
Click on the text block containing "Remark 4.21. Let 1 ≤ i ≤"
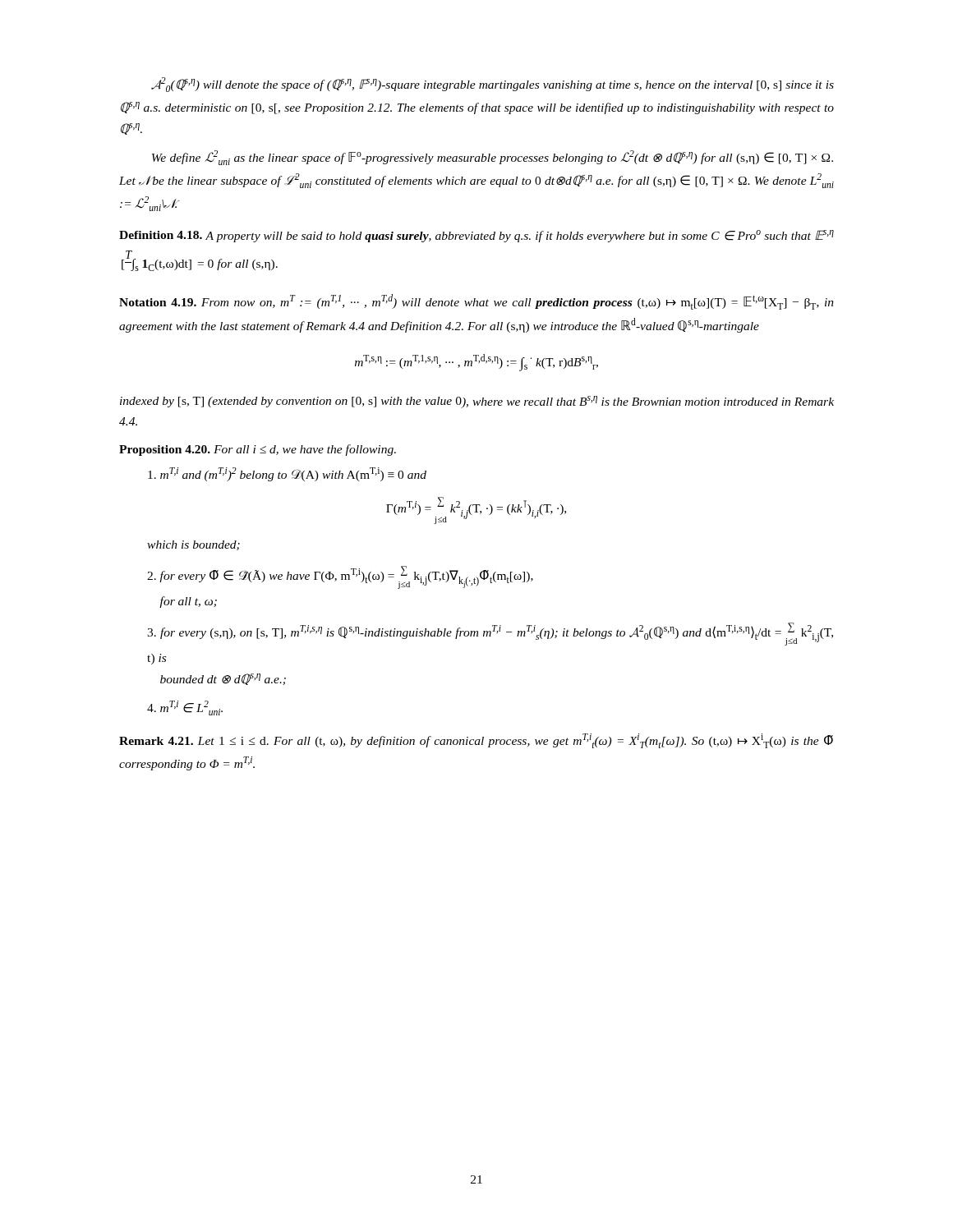pos(476,751)
